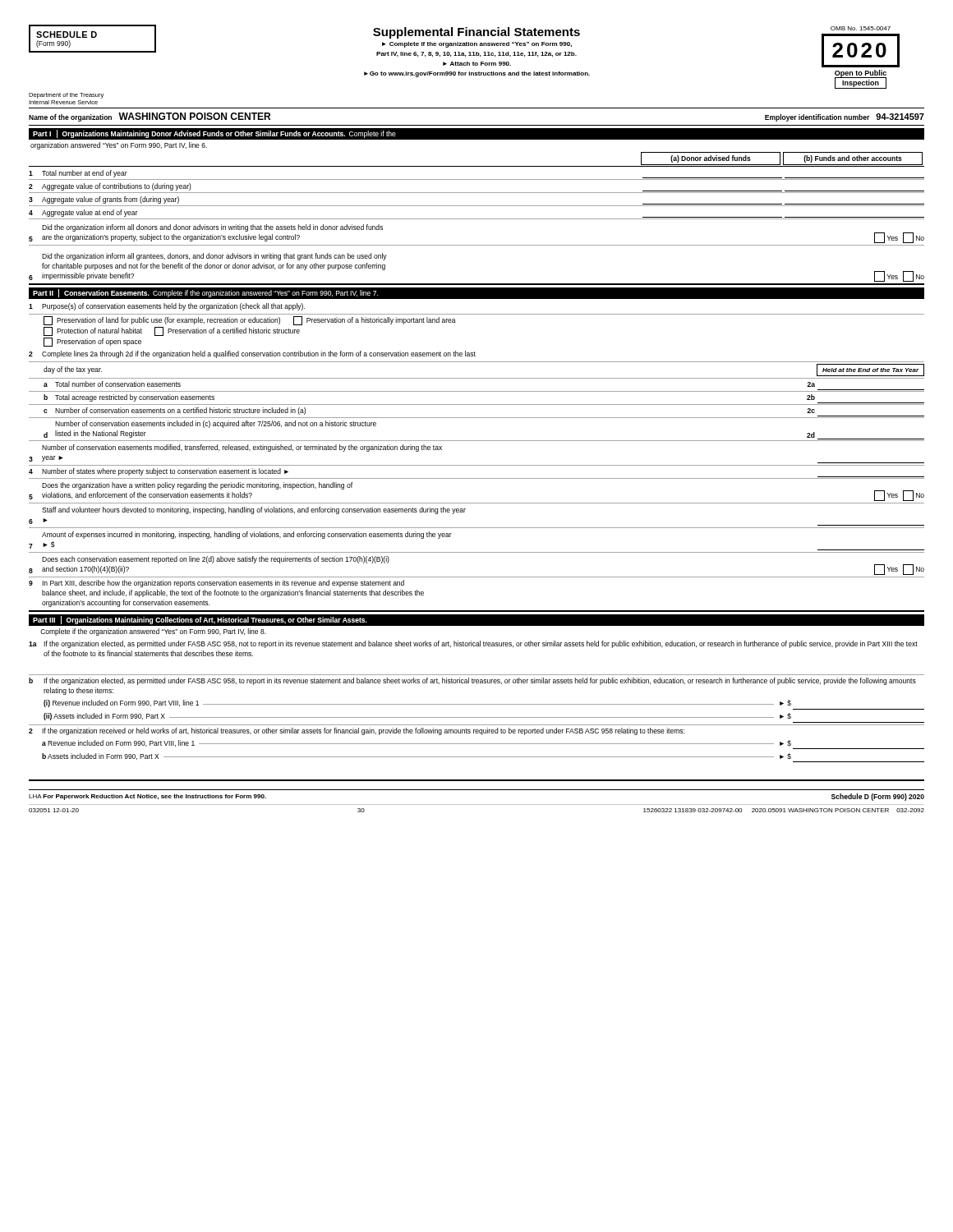Image resolution: width=953 pixels, height=1232 pixels.
Task: Click the passage that begins "7 Amount of"
Action: (476, 540)
